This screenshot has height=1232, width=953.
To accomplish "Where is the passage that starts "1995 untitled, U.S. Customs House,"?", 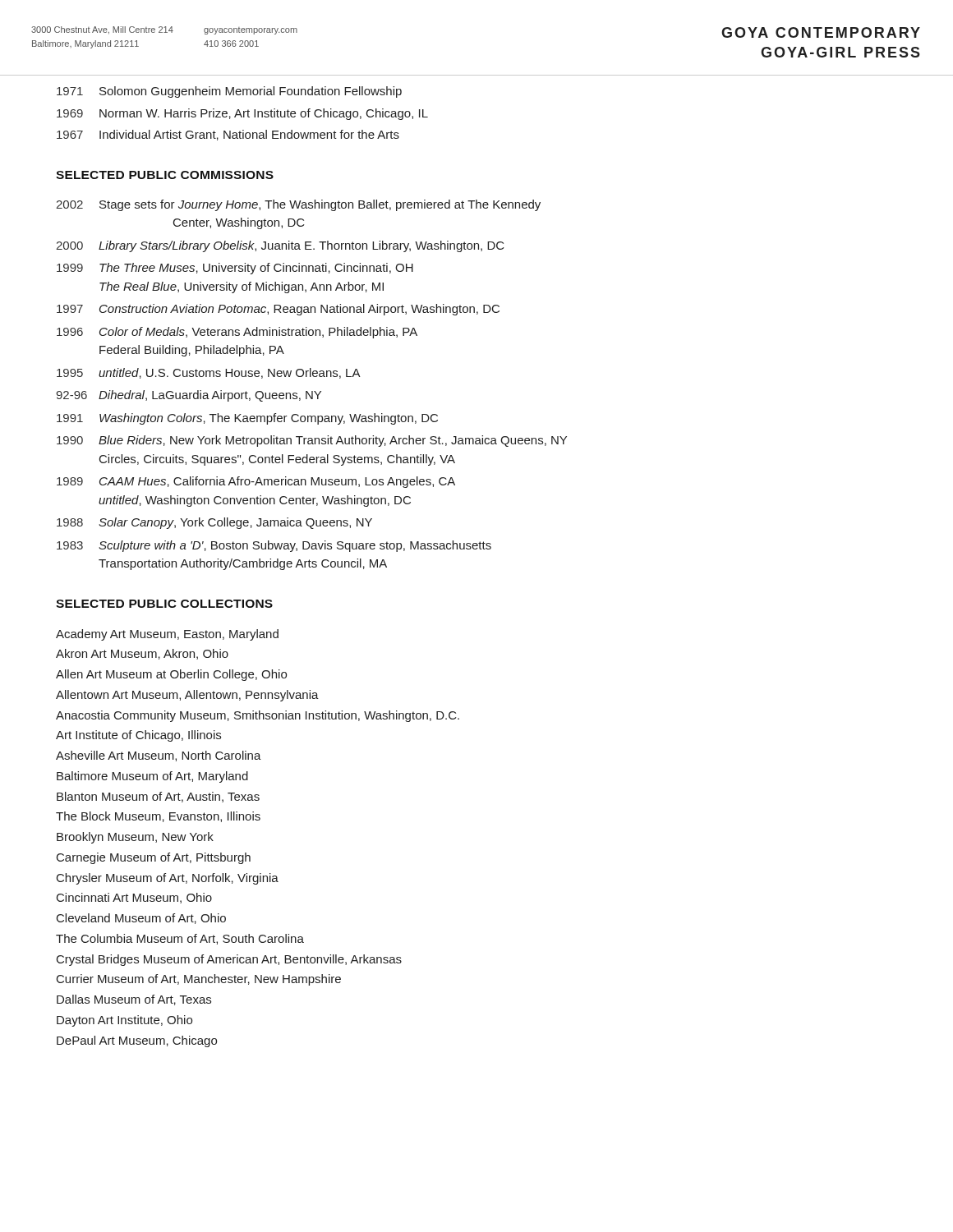I will (x=209, y=373).
